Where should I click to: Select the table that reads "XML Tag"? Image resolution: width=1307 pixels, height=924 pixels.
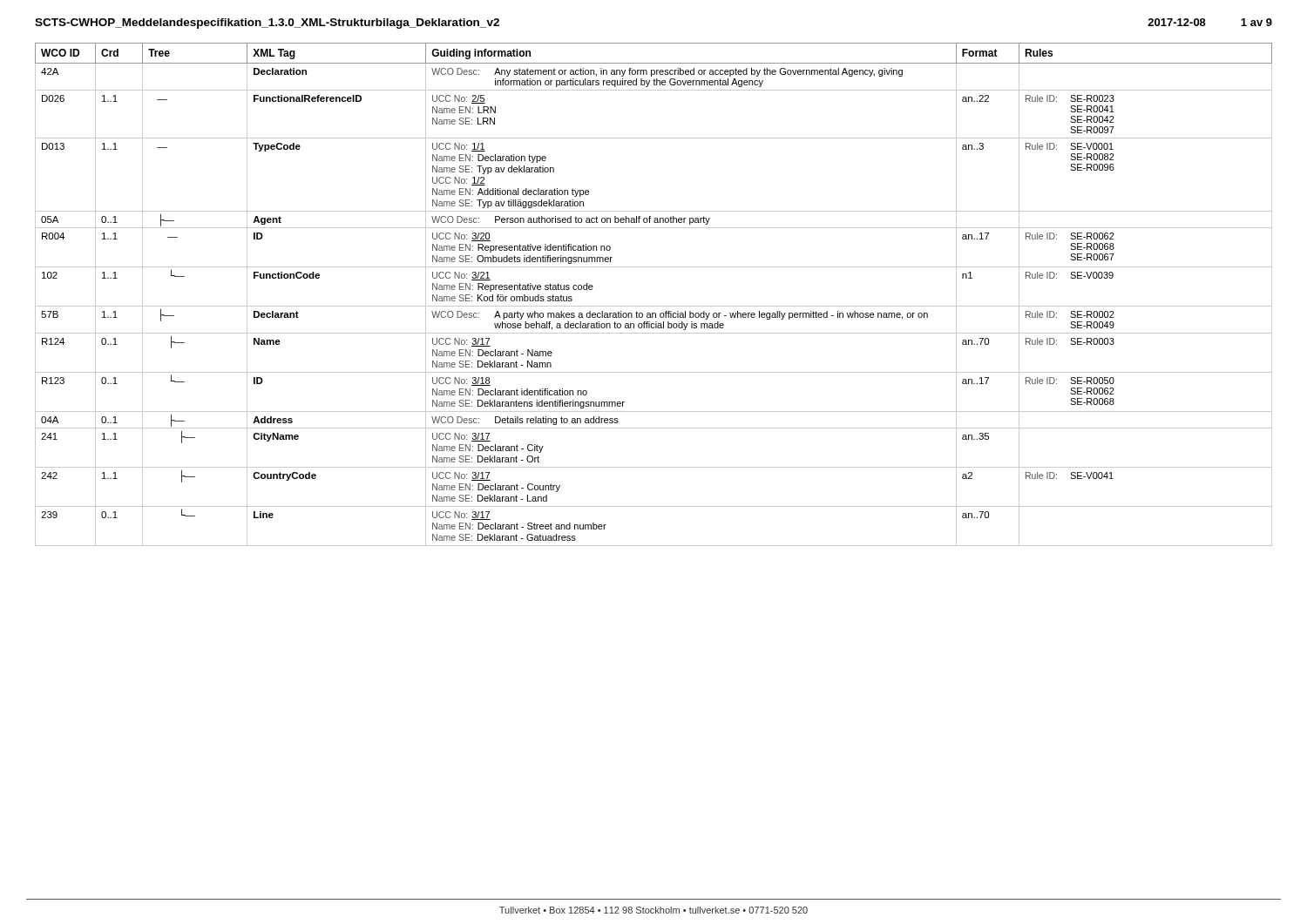point(654,294)
